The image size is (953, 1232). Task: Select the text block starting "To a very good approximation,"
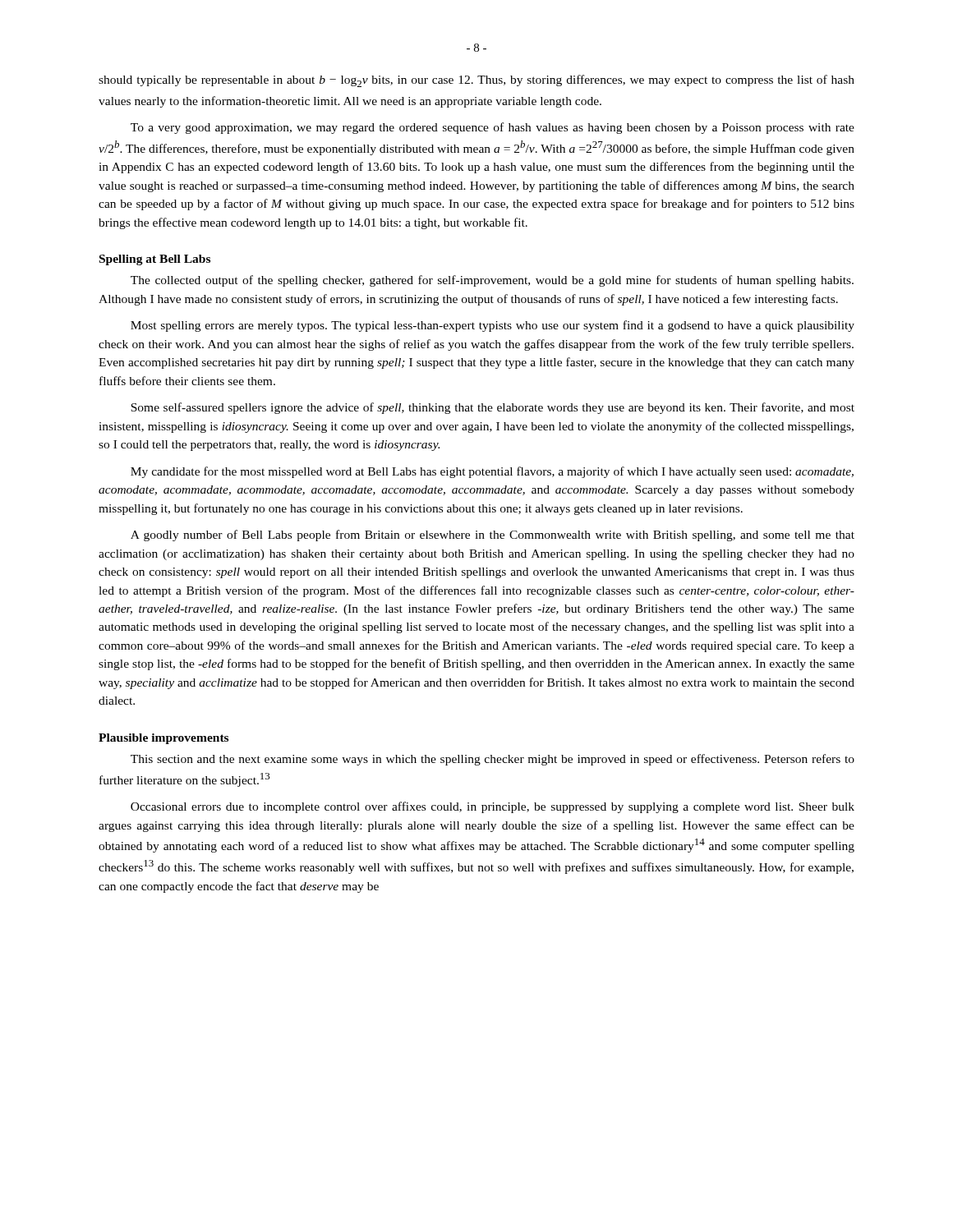(476, 175)
